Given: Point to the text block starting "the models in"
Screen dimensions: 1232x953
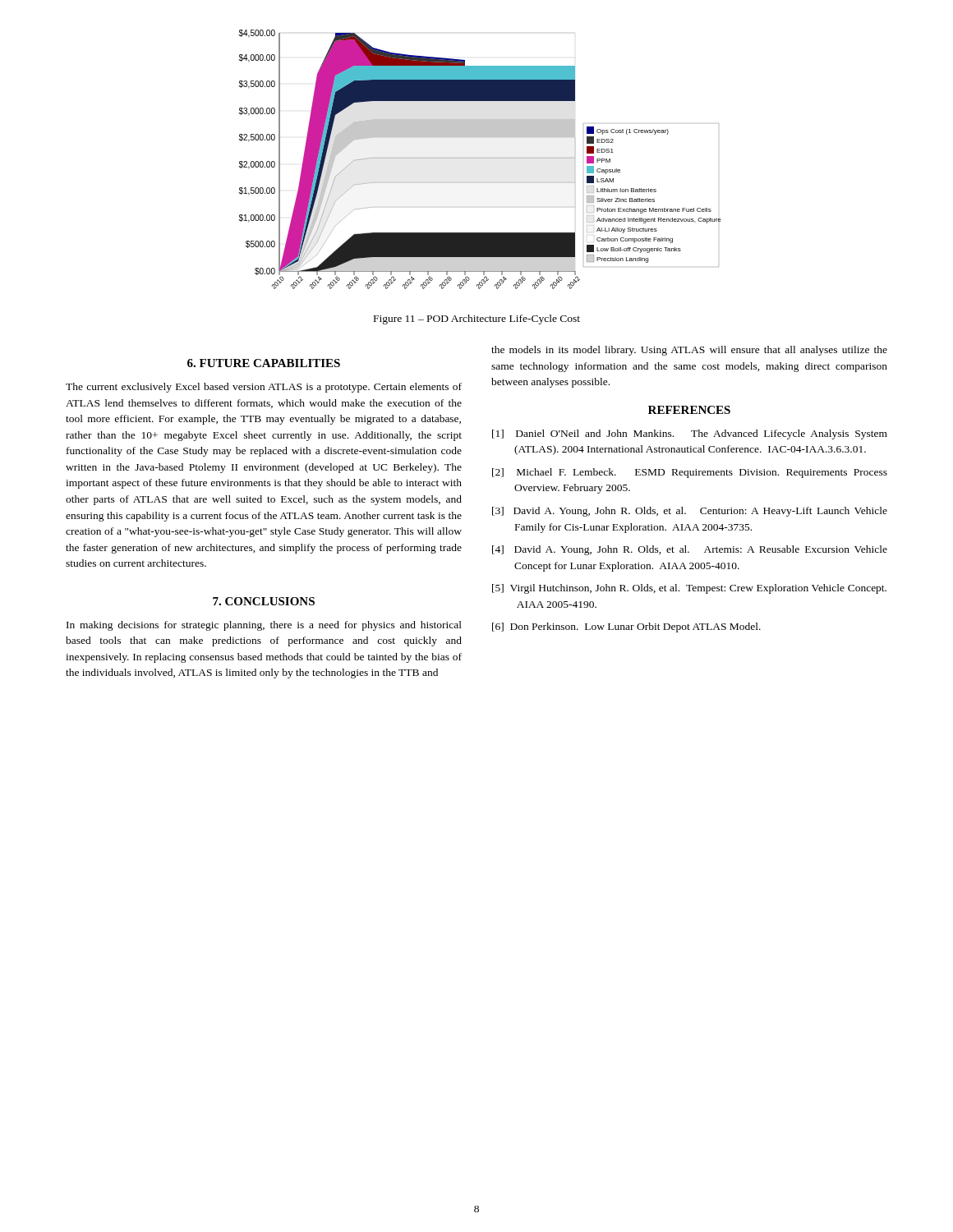Looking at the screenshot, I should (x=689, y=366).
